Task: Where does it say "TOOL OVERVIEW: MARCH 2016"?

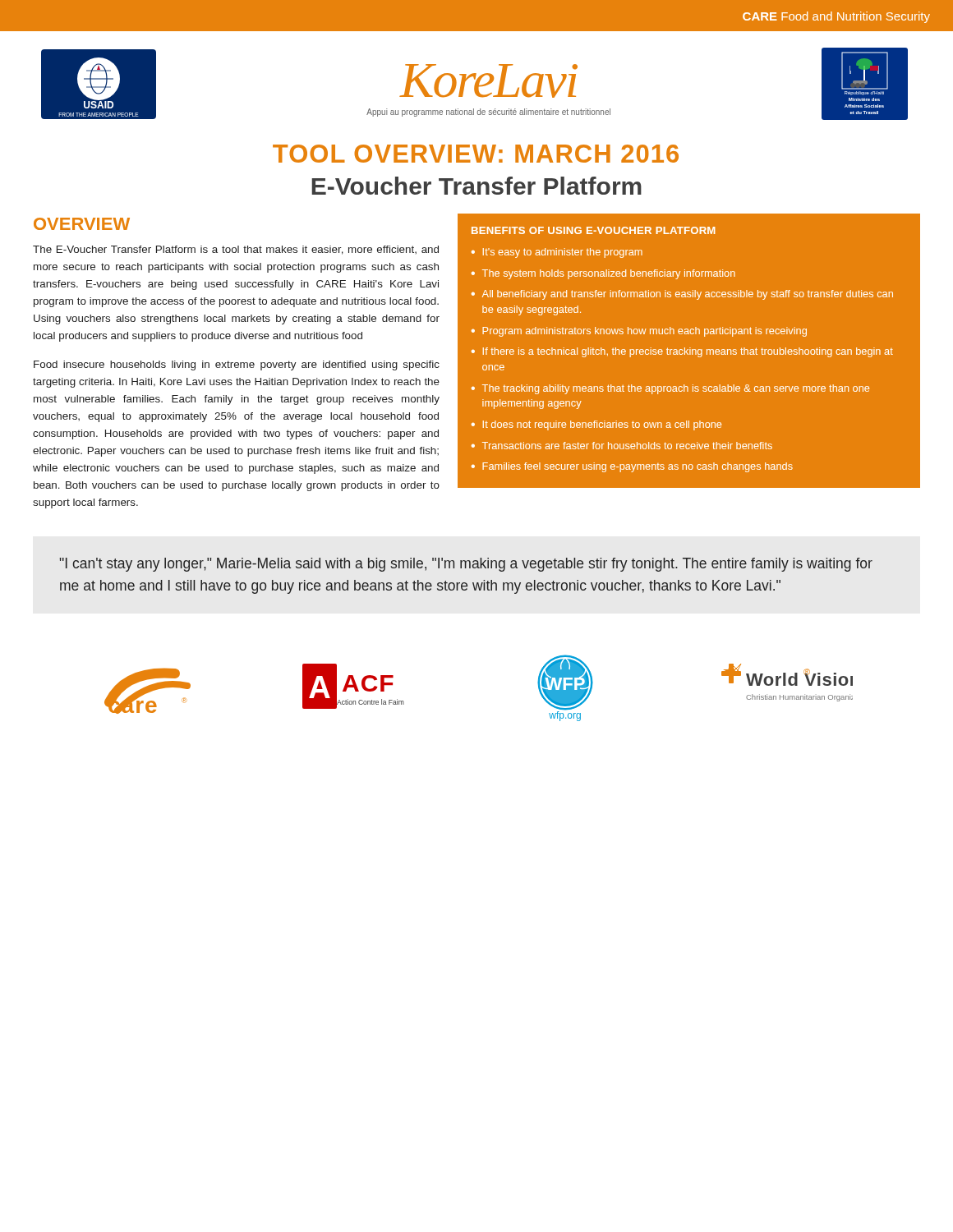Action: point(476,154)
